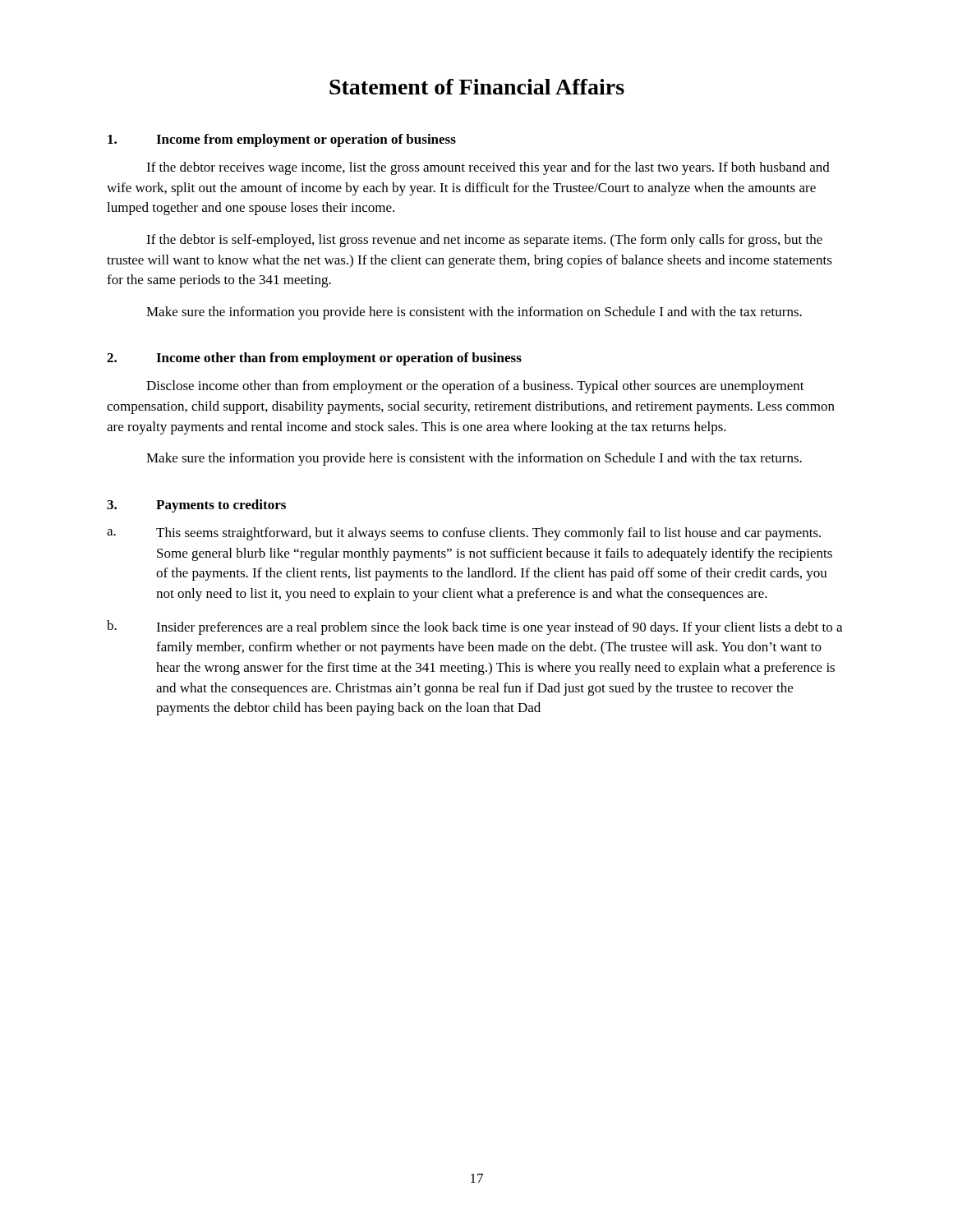Image resolution: width=953 pixels, height=1232 pixels.
Task: Click on the list item that reads "a. This seems straightforward,"
Action: pyautogui.click(x=476, y=564)
